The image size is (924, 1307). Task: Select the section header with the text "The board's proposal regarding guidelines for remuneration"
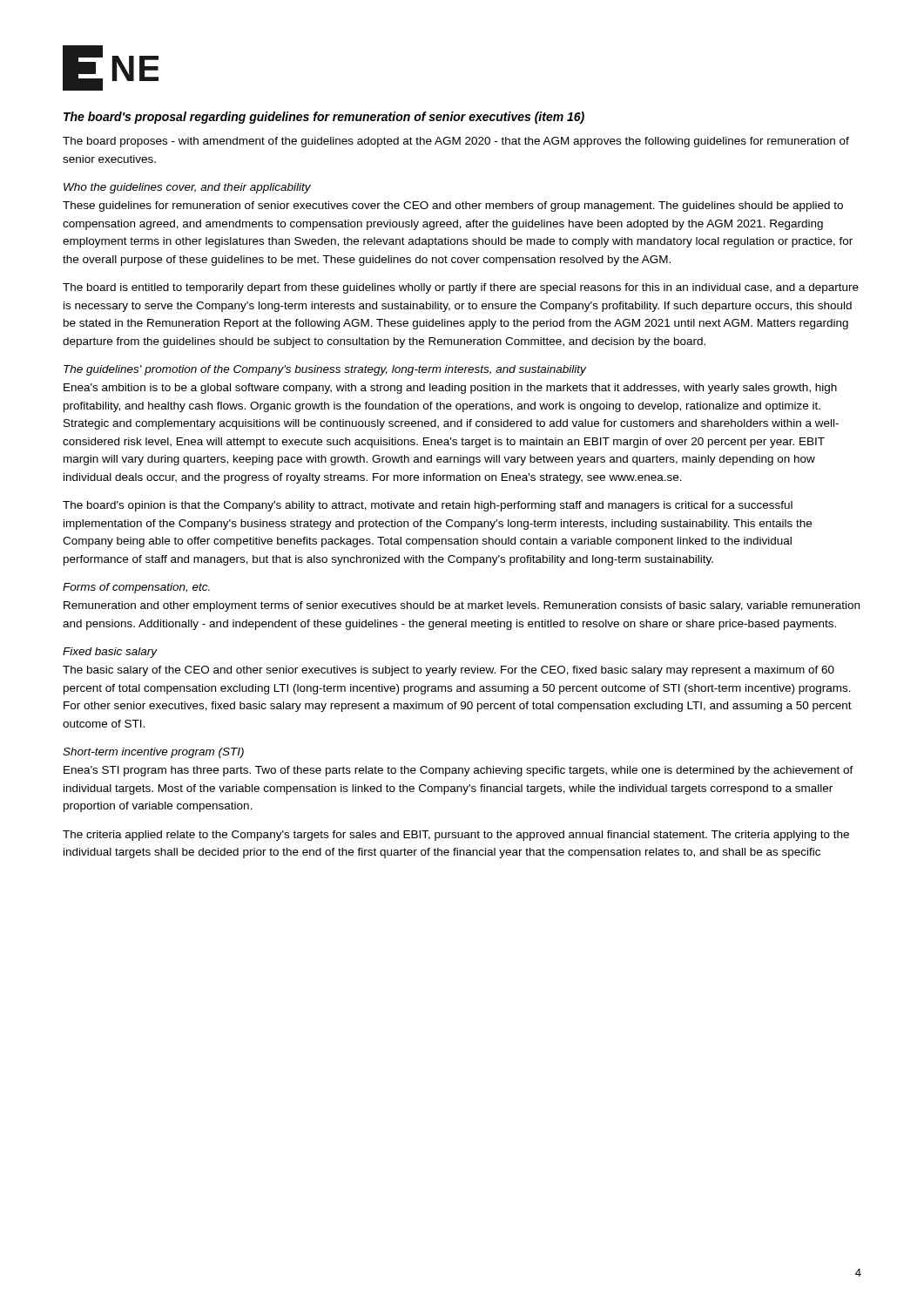pyautogui.click(x=324, y=117)
